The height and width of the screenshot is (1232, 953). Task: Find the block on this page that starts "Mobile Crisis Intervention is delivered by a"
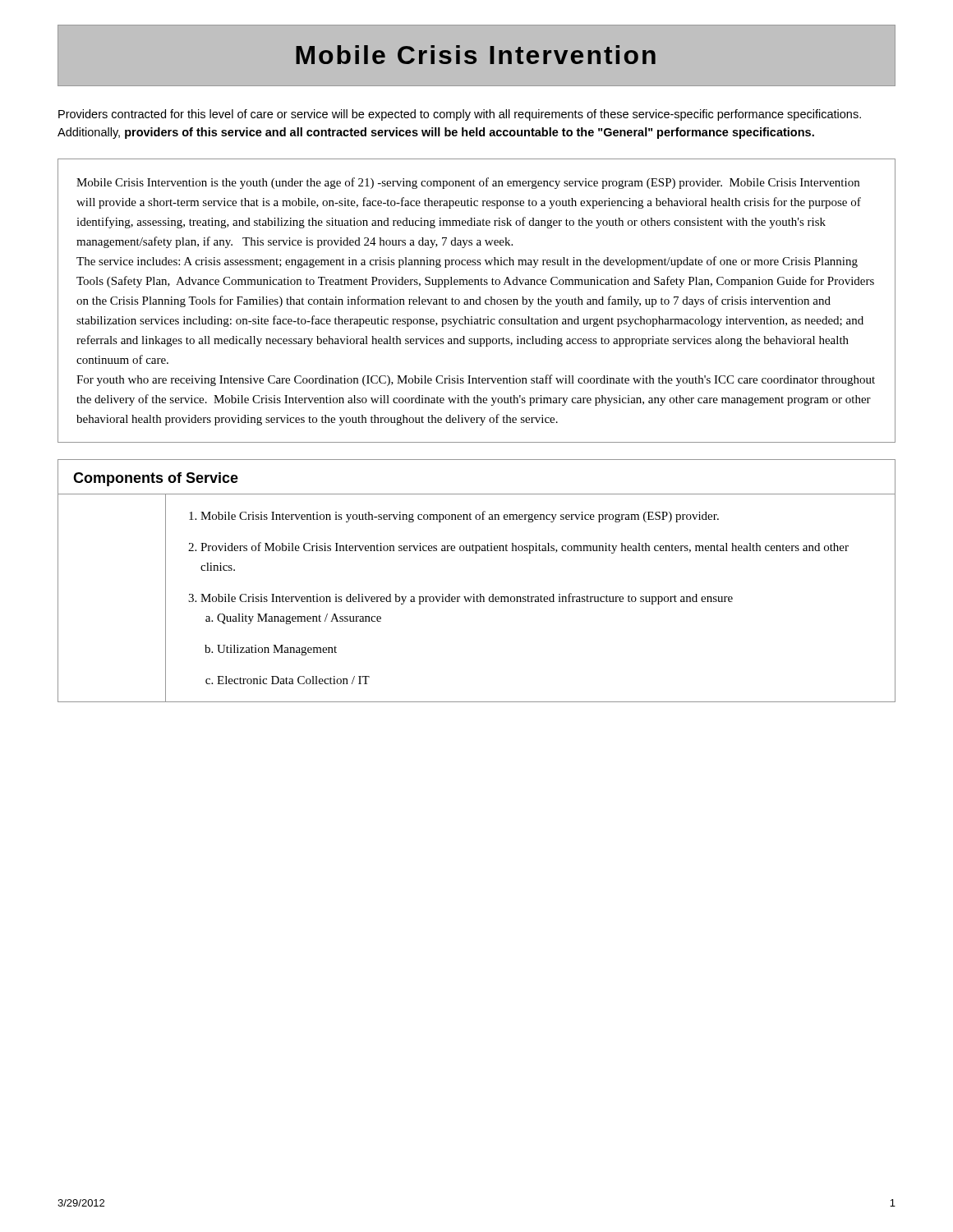(x=467, y=599)
